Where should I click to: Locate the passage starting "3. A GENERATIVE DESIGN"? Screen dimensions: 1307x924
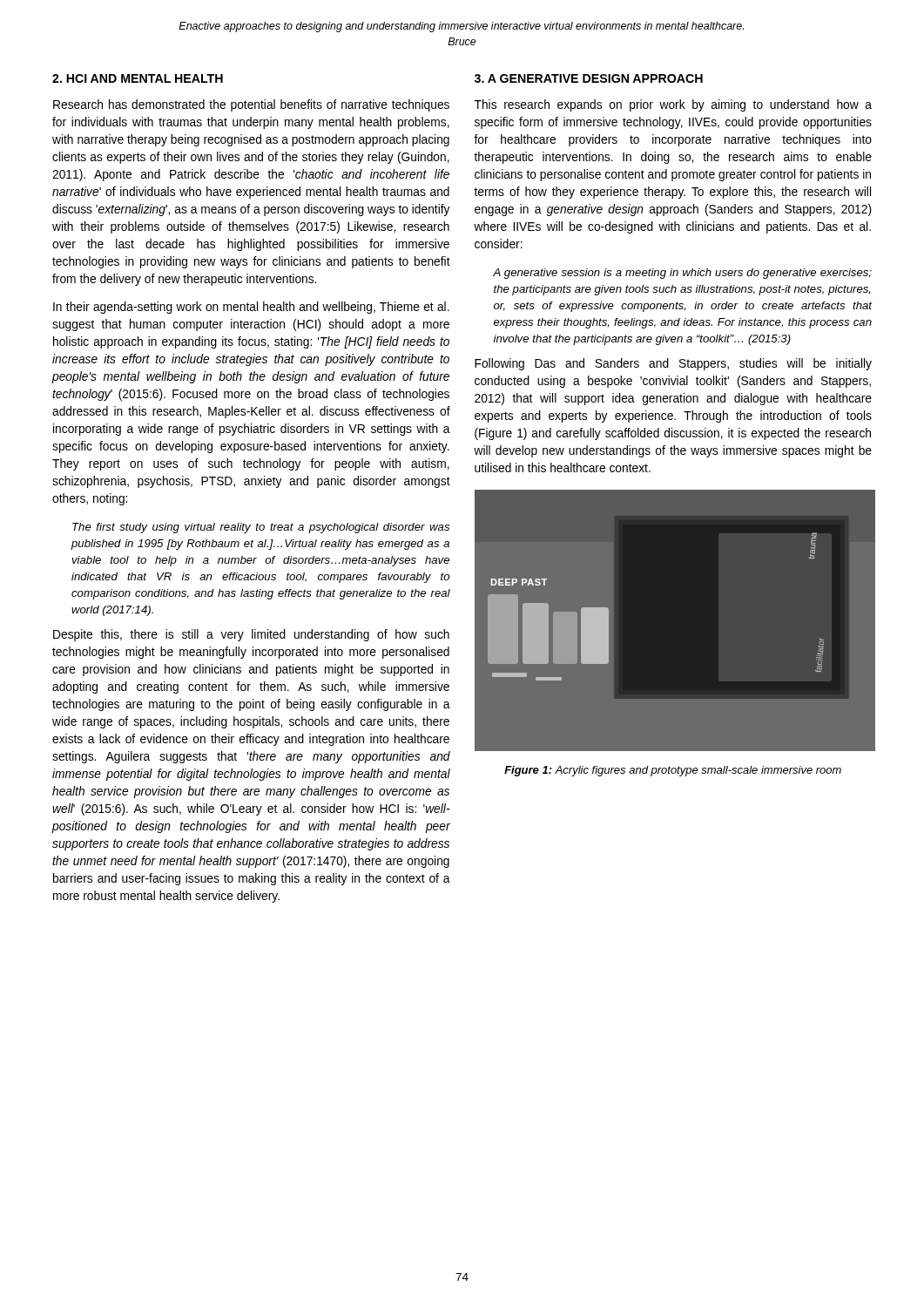(x=589, y=78)
